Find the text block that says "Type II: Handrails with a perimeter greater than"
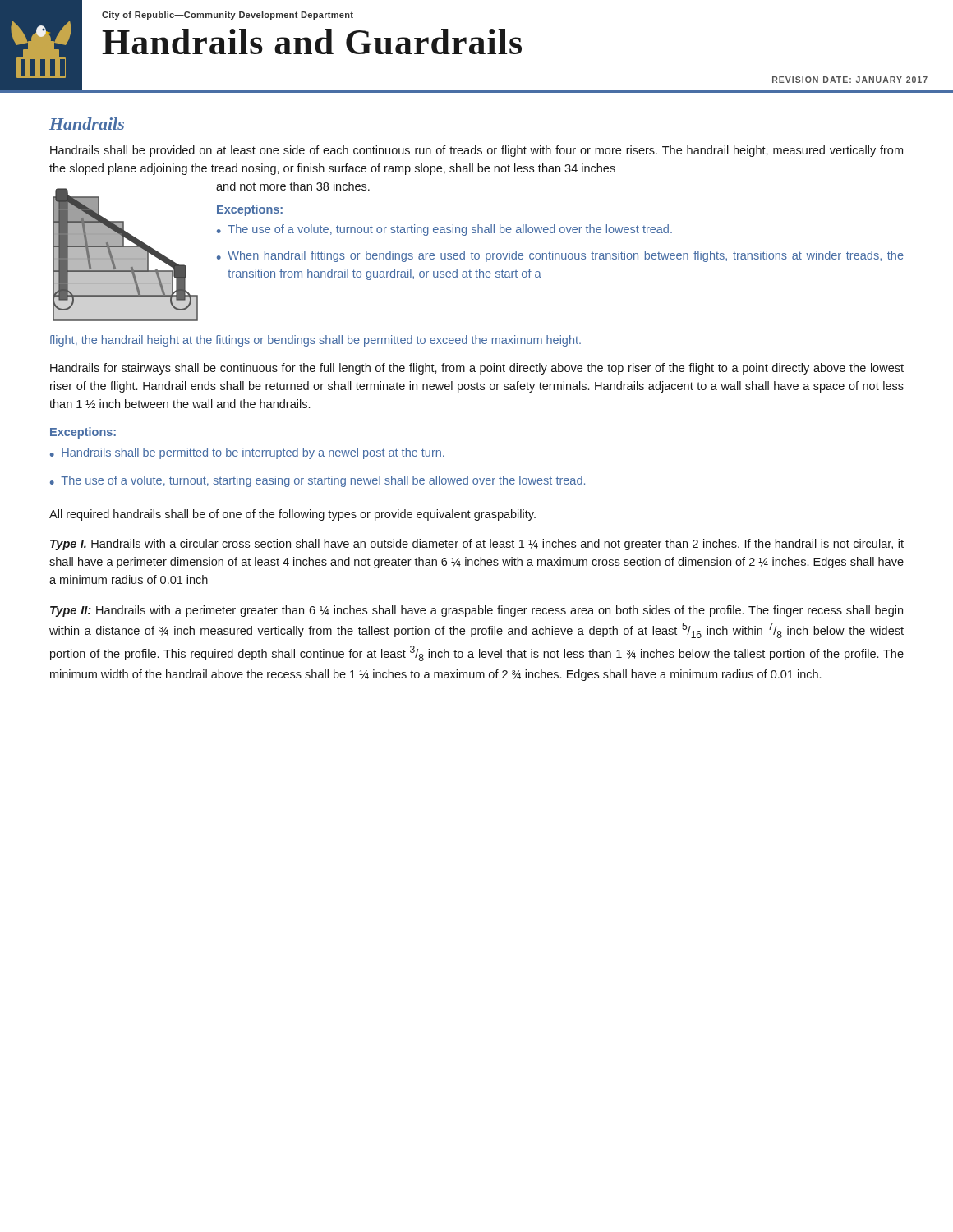 click(x=476, y=642)
